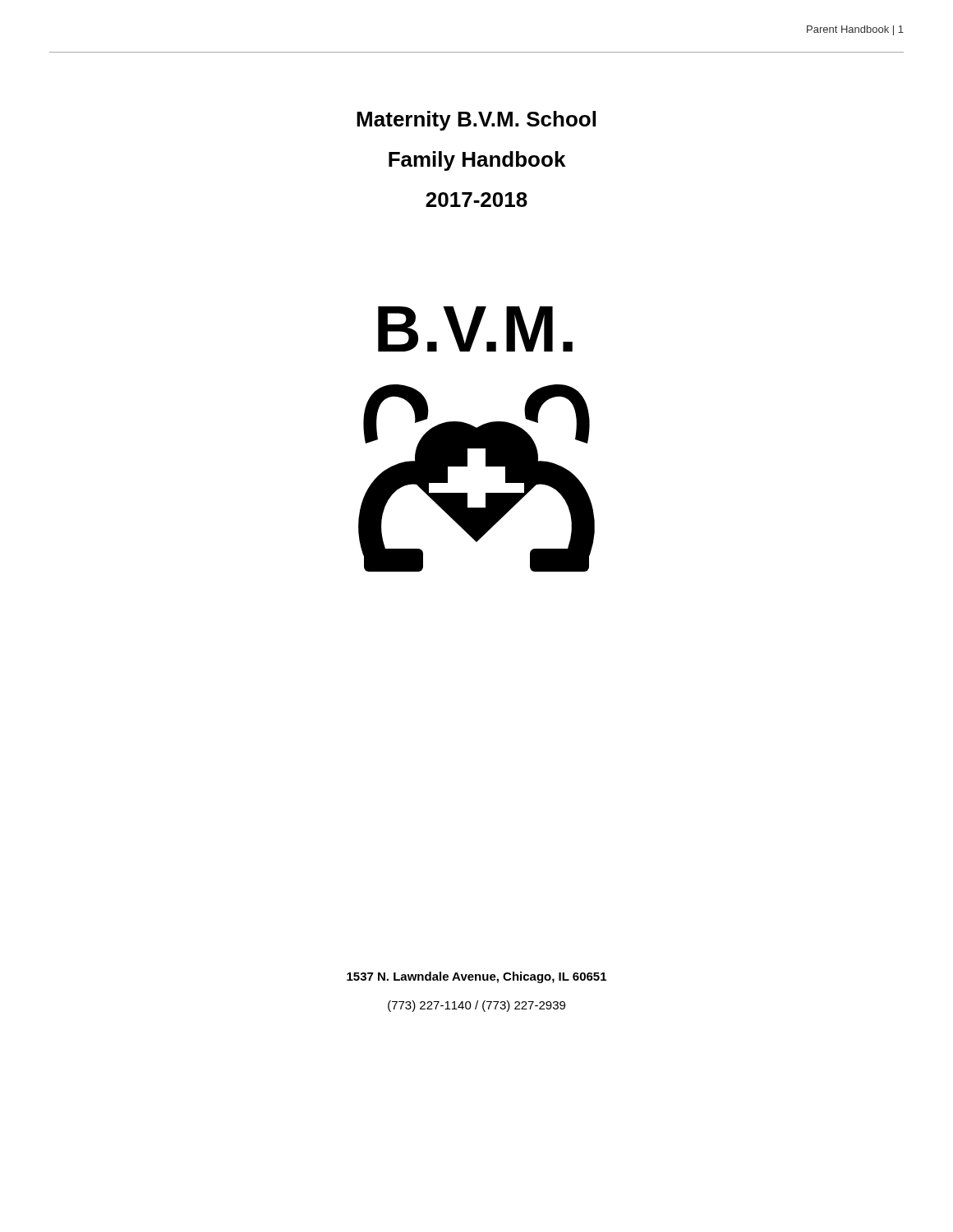The width and height of the screenshot is (953, 1232).
Task: Locate the logo
Action: (x=476, y=433)
